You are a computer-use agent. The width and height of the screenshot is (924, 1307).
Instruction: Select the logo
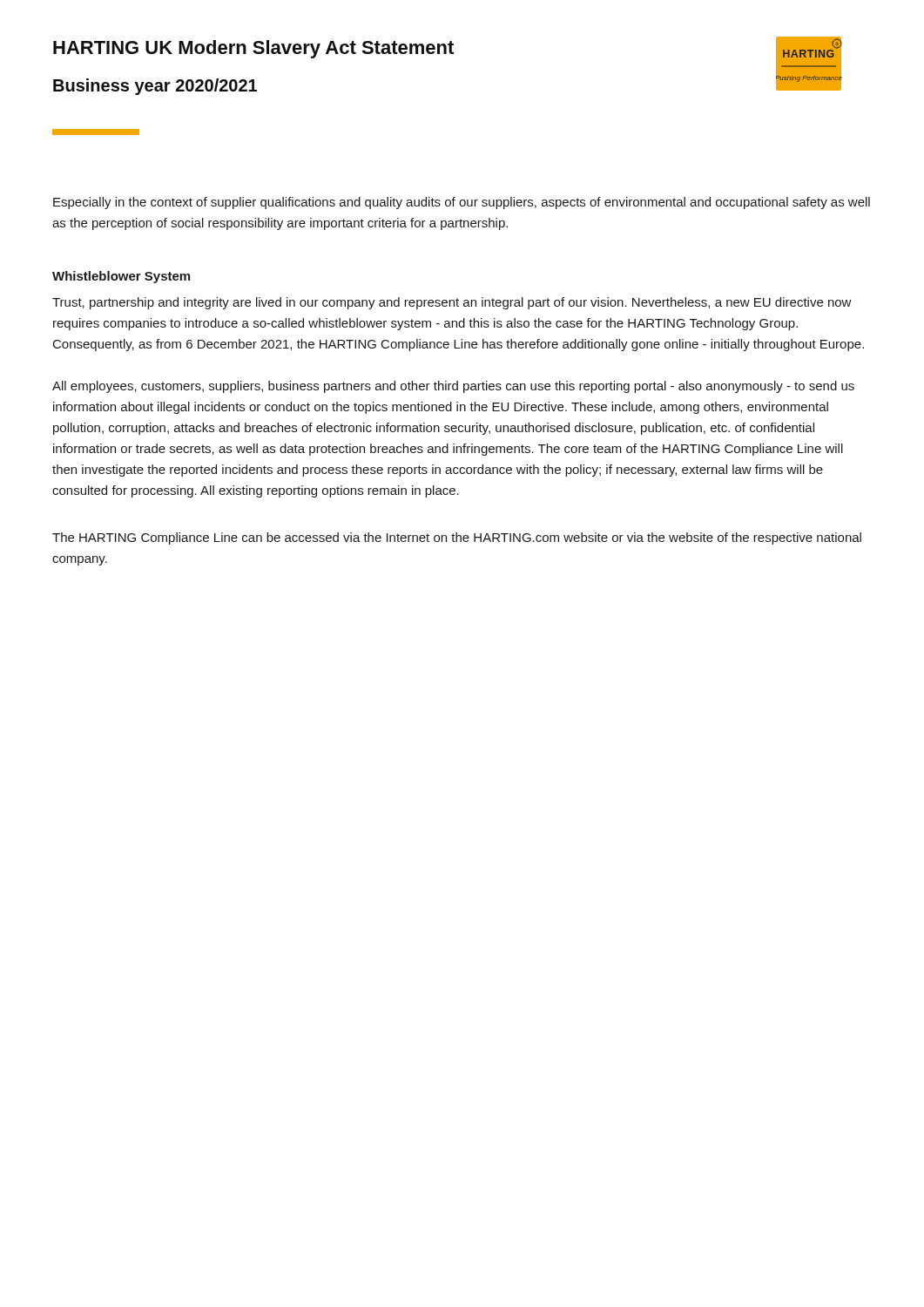(x=824, y=71)
